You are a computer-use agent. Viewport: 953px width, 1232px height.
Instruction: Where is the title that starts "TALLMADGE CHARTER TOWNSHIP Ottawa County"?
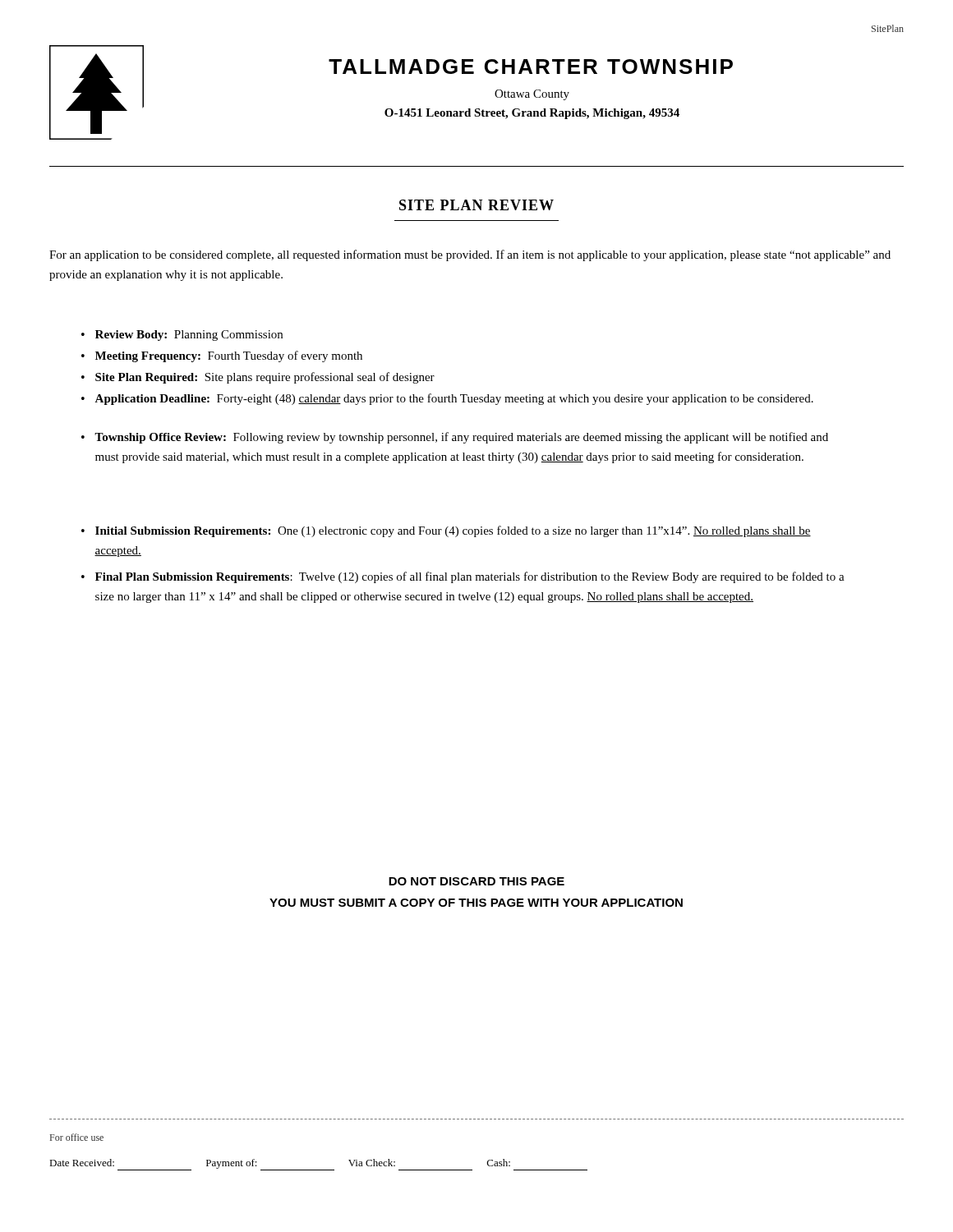(x=532, y=86)
